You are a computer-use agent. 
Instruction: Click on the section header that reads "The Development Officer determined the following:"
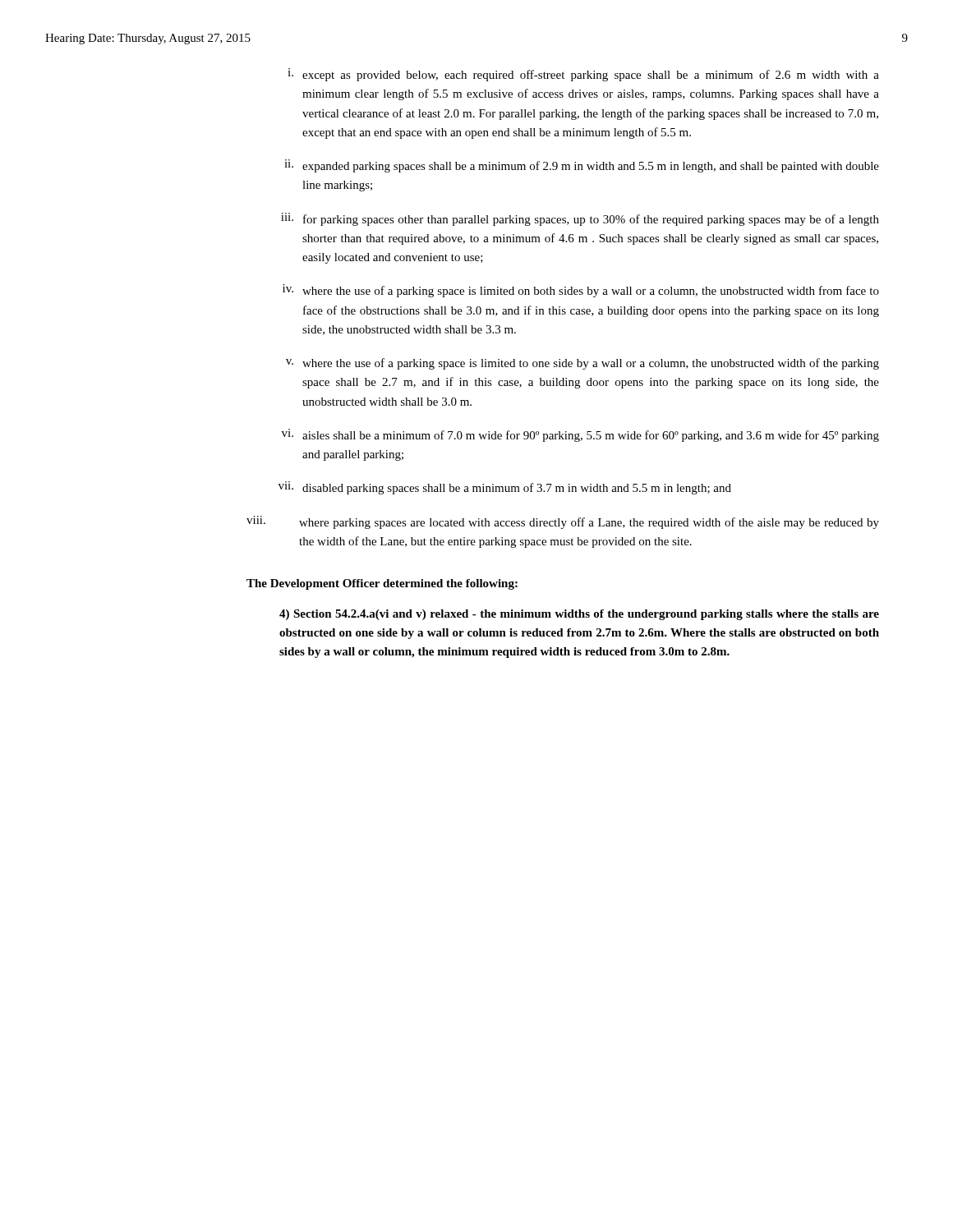coord(382,583)
